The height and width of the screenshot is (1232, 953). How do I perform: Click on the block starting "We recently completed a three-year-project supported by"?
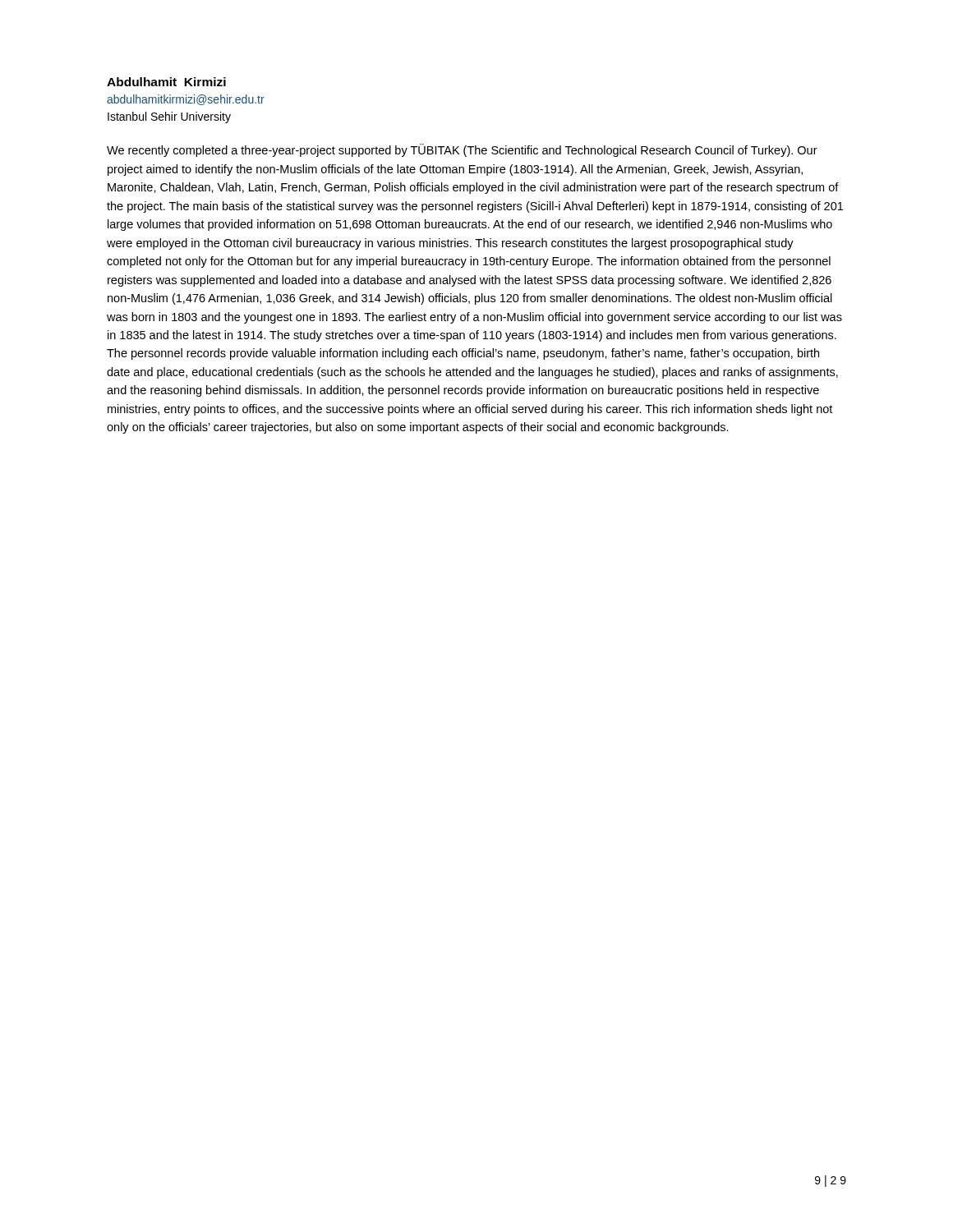coord(475,289)
